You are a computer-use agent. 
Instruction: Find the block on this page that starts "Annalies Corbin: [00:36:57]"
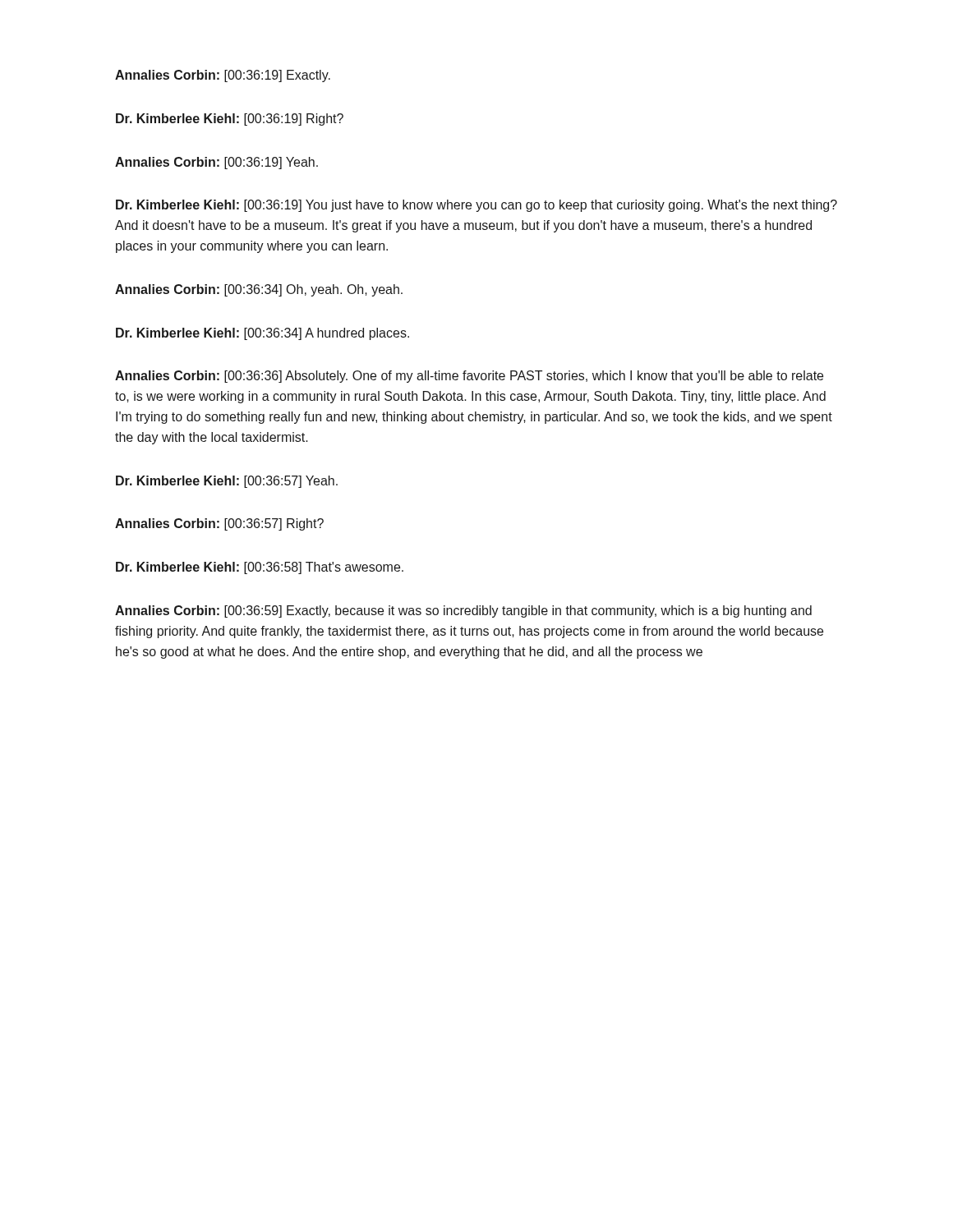(x=220, y=524)
